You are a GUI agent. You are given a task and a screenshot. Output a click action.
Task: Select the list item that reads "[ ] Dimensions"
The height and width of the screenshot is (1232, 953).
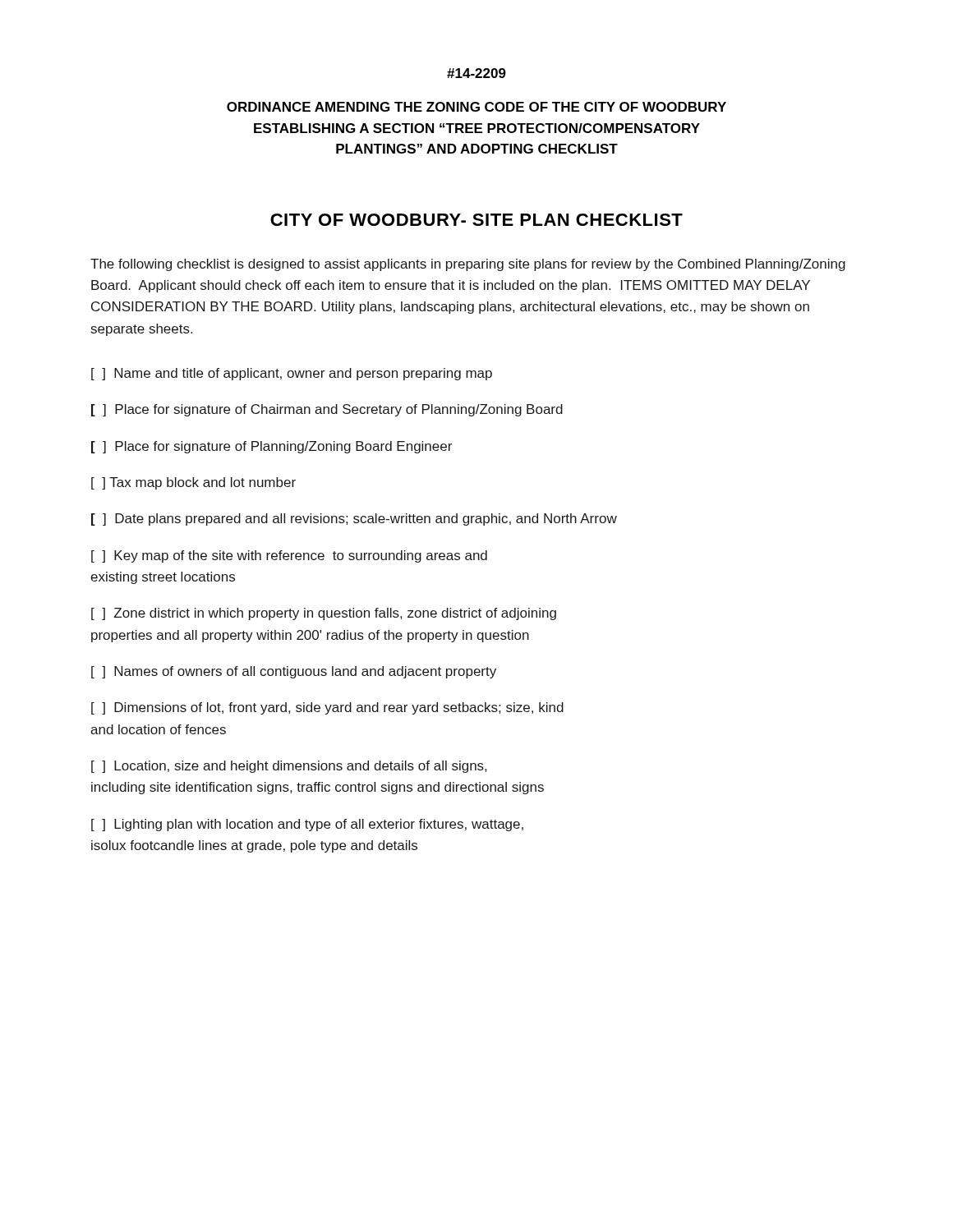tap(327, 719)
